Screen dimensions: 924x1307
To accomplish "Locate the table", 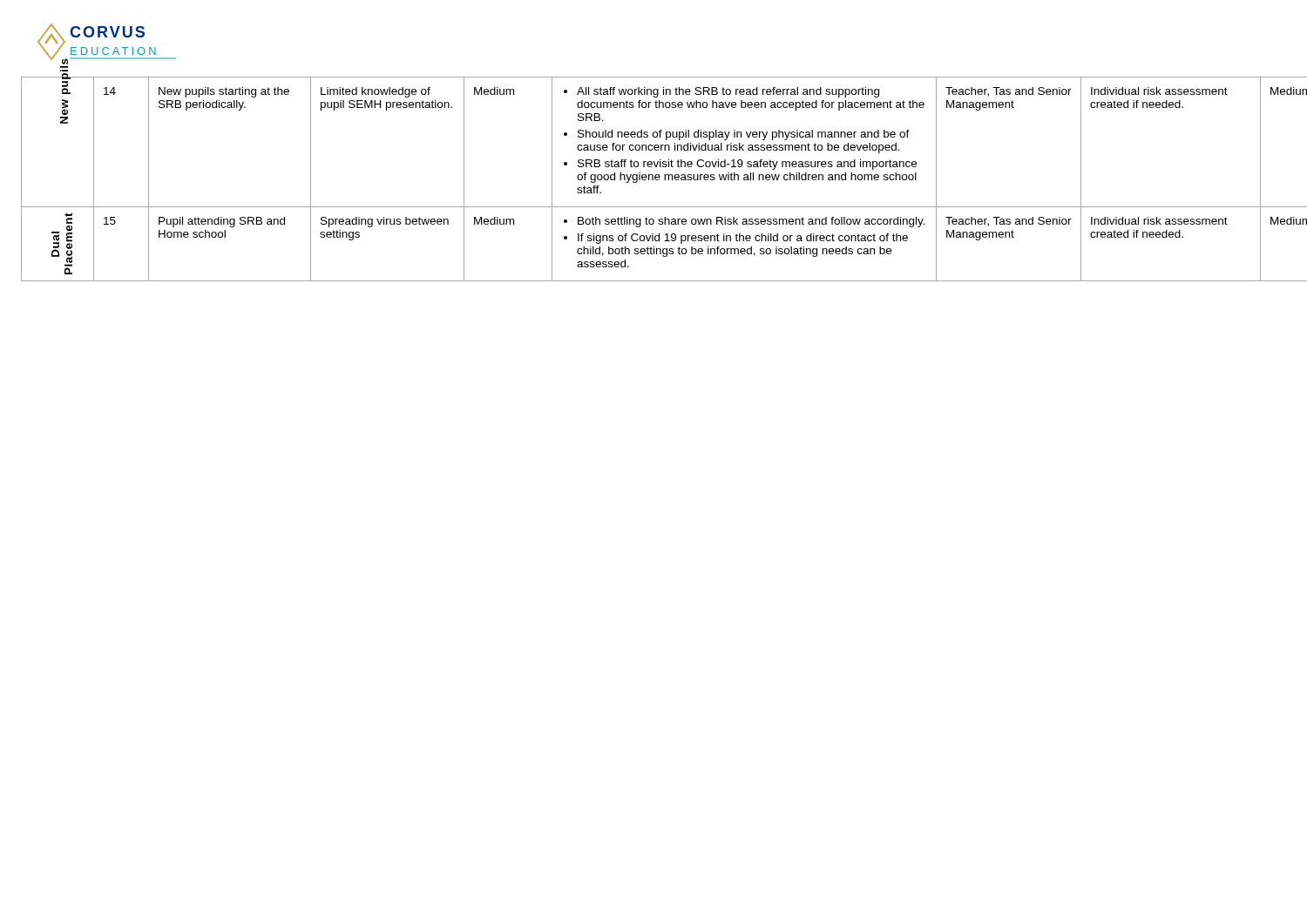I will coord(654,179).
